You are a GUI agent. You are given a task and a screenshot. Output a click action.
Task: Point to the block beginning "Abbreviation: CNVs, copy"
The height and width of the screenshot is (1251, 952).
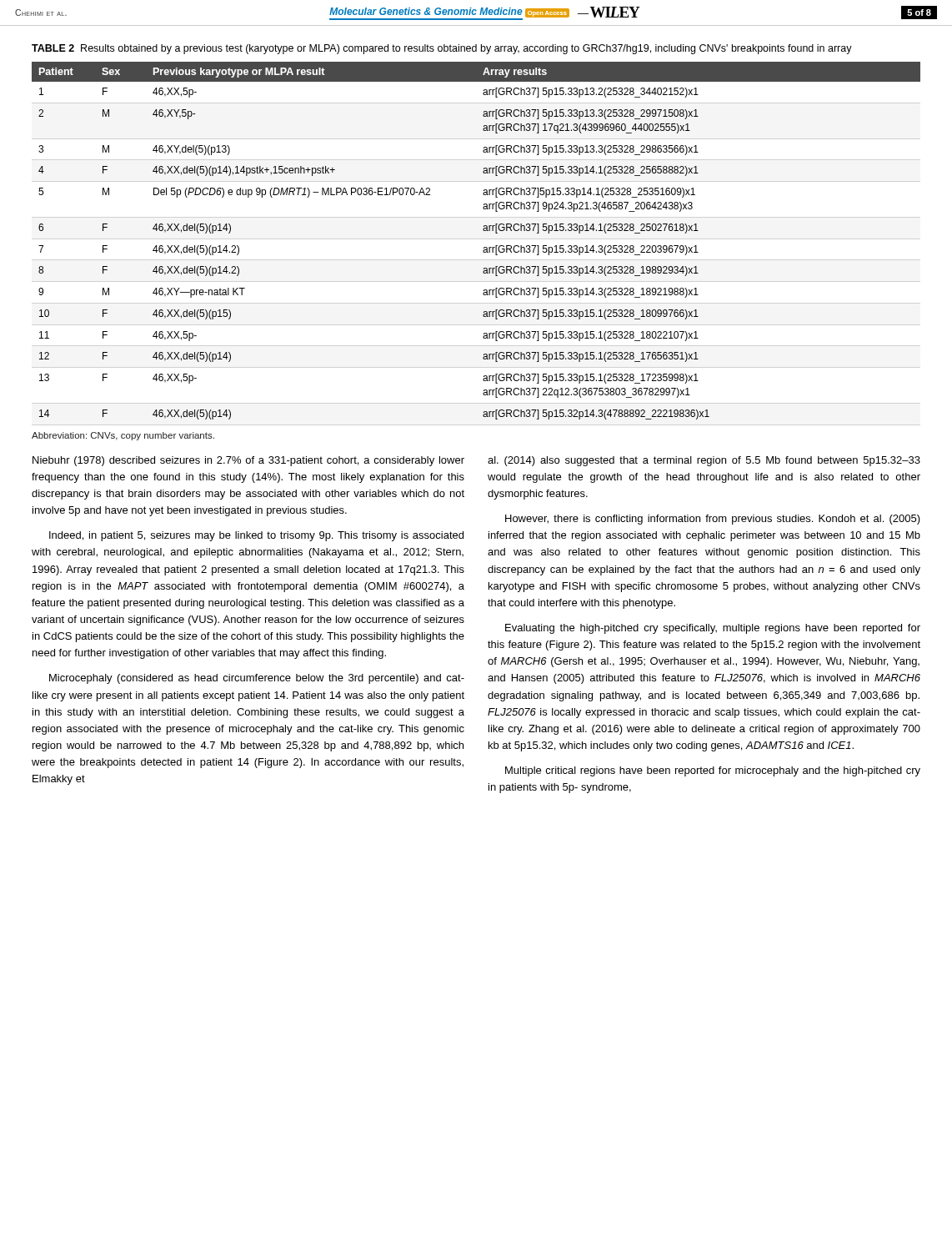(x=123, y=435)
